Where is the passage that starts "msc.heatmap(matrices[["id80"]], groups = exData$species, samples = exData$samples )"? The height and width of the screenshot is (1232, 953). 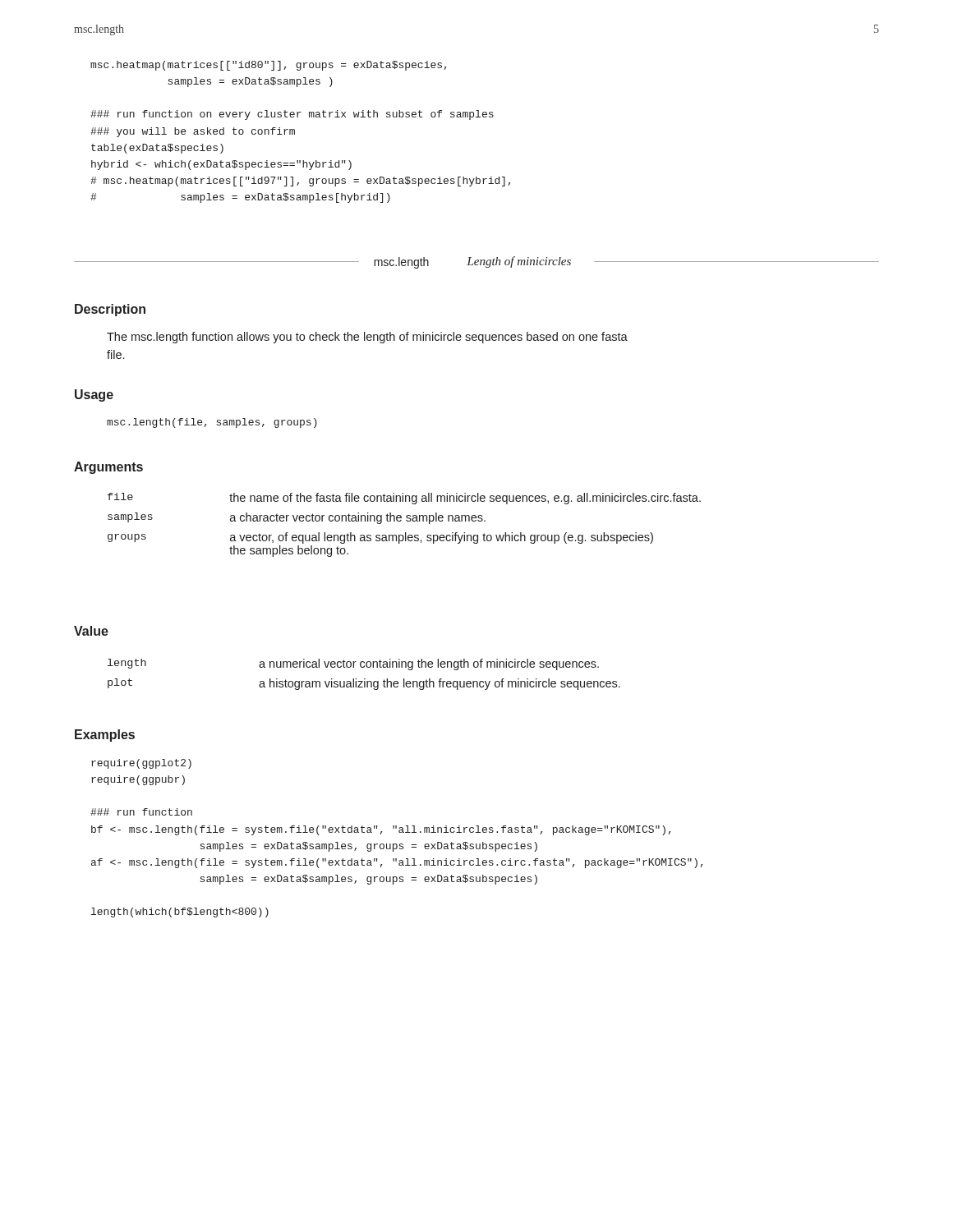click(302, 131)
